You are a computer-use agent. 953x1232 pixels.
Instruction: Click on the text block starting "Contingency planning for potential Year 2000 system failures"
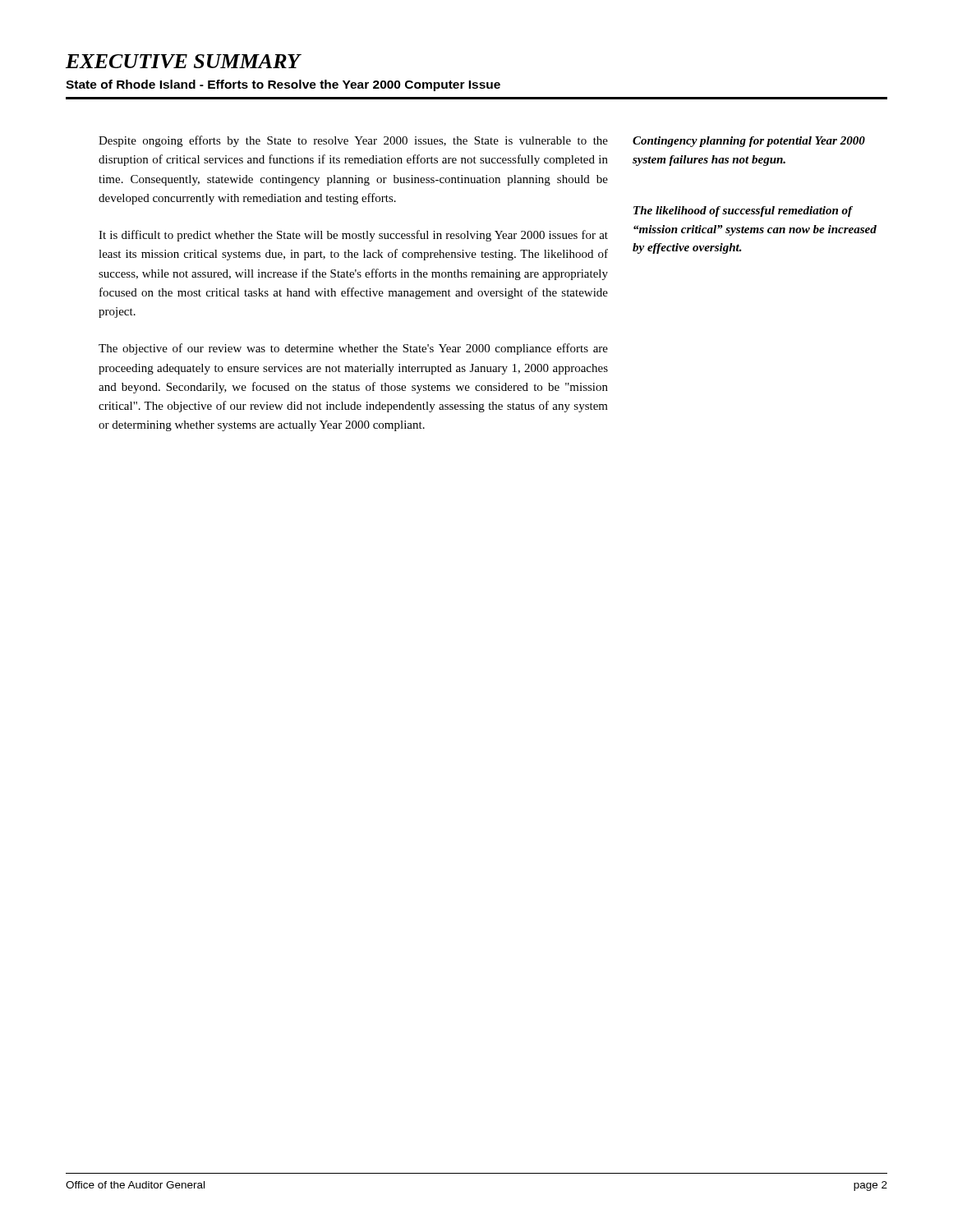pos(749,150)
